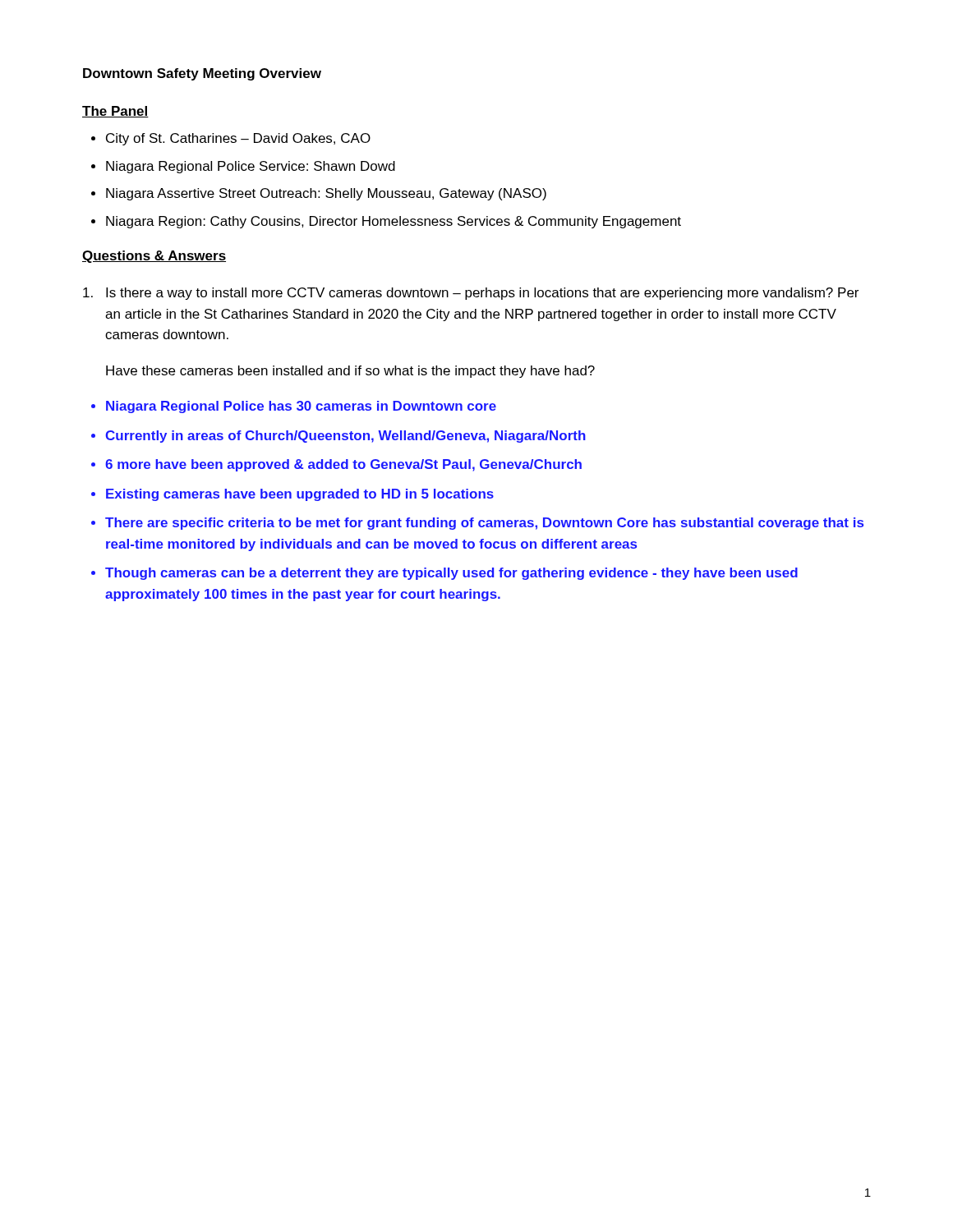Select the list item that reads "Existing cameras have been upgraded to"
Viewport: 953px width, 1232px height.
[x=300, y=494]
